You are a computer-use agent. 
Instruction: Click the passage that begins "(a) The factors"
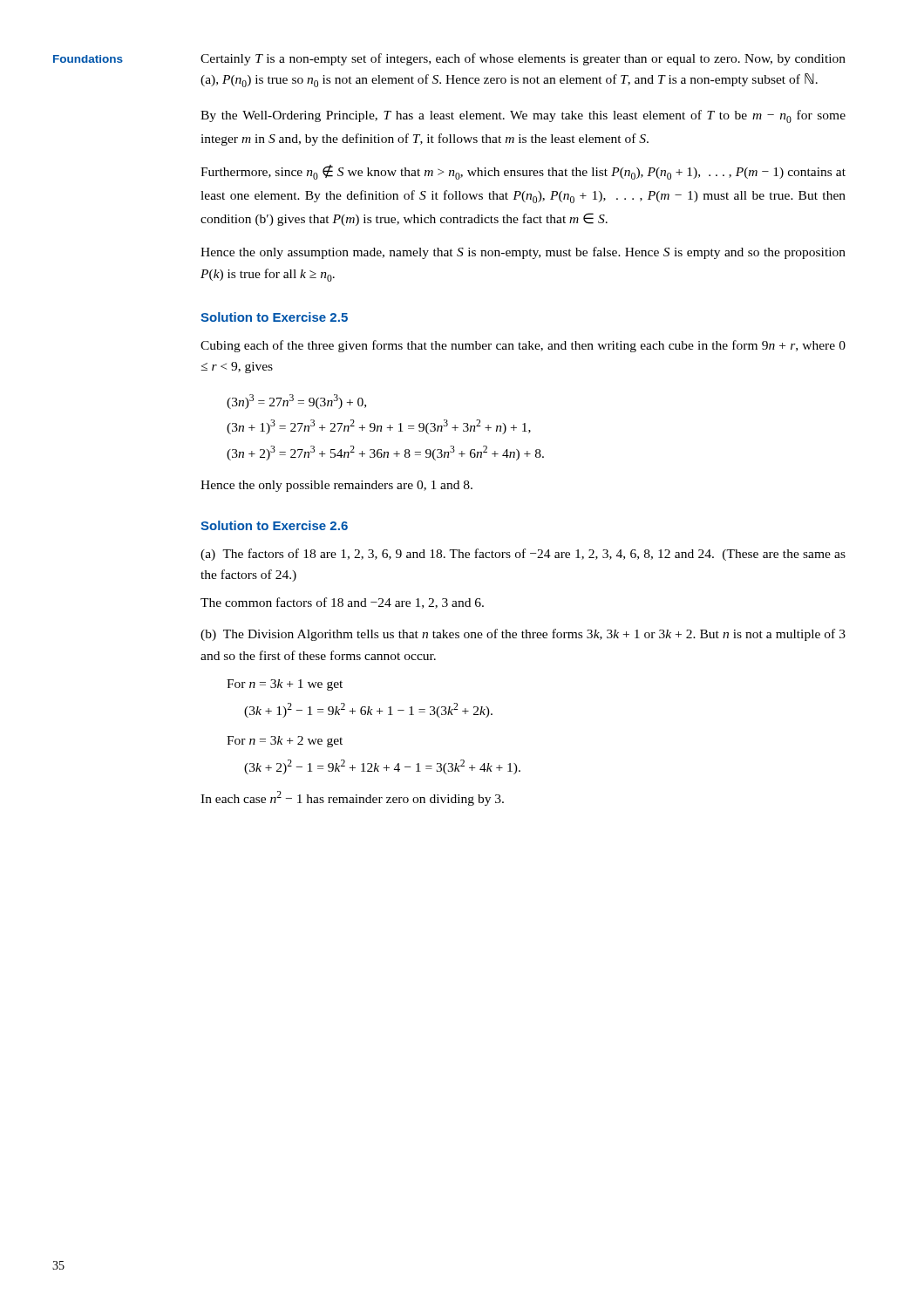pyautogui.click(x=523, y=555)
